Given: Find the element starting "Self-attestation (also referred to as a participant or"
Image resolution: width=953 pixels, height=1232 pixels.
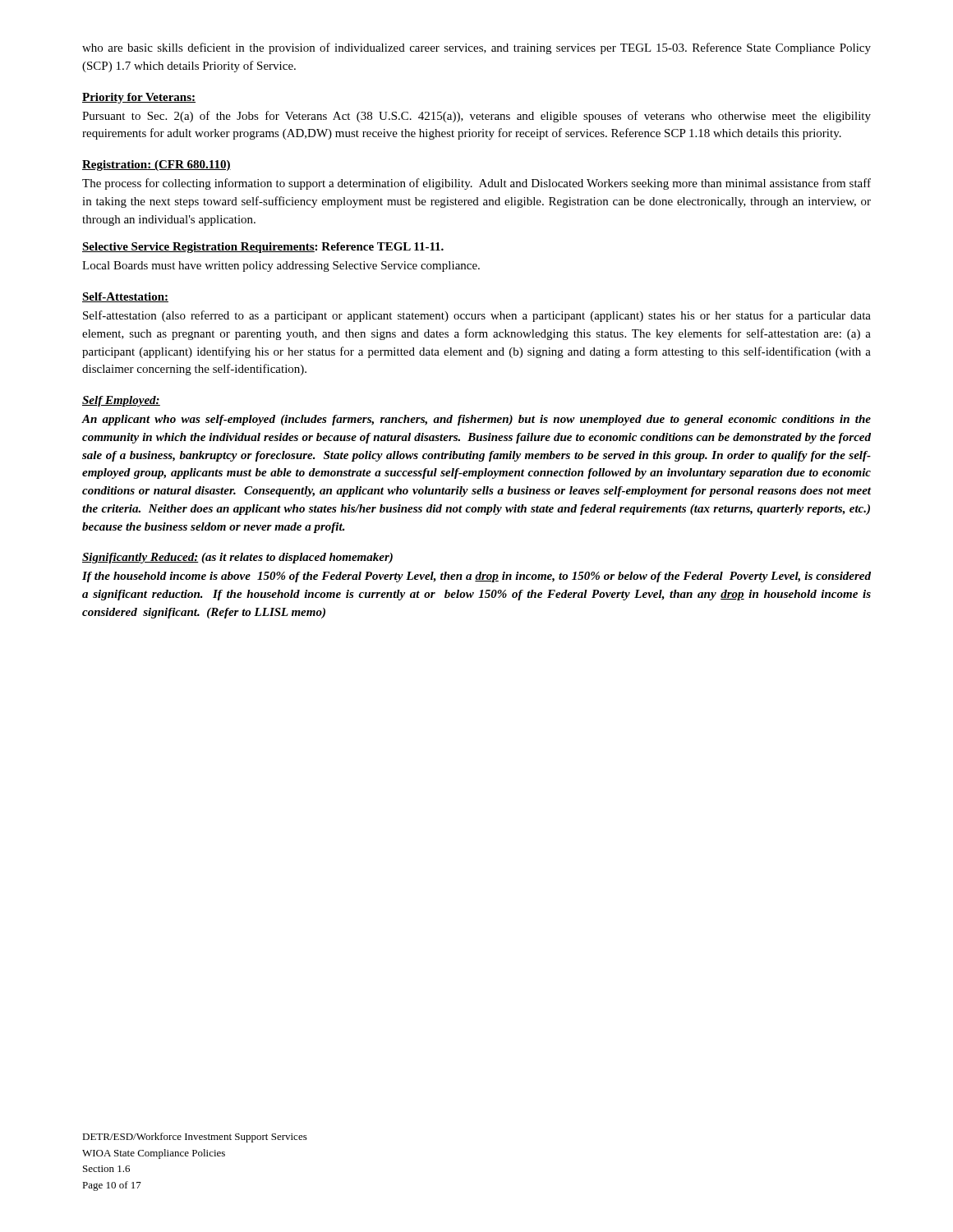Looking at the screenshot, I should click(476, 342).
